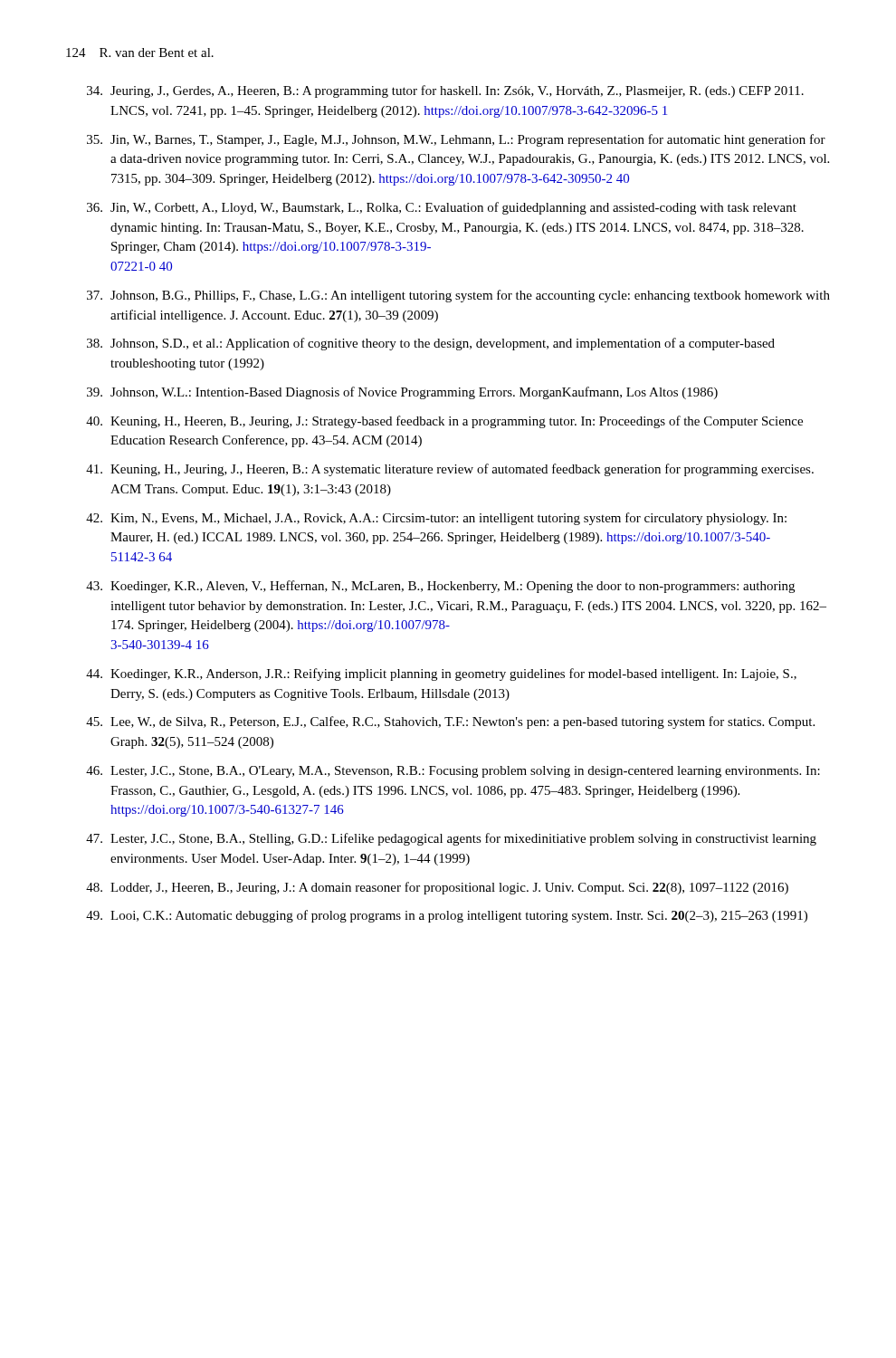Find the list item that says "41. Keuning, H., Jeuring, J., Heeren,"

pos(448,480)
